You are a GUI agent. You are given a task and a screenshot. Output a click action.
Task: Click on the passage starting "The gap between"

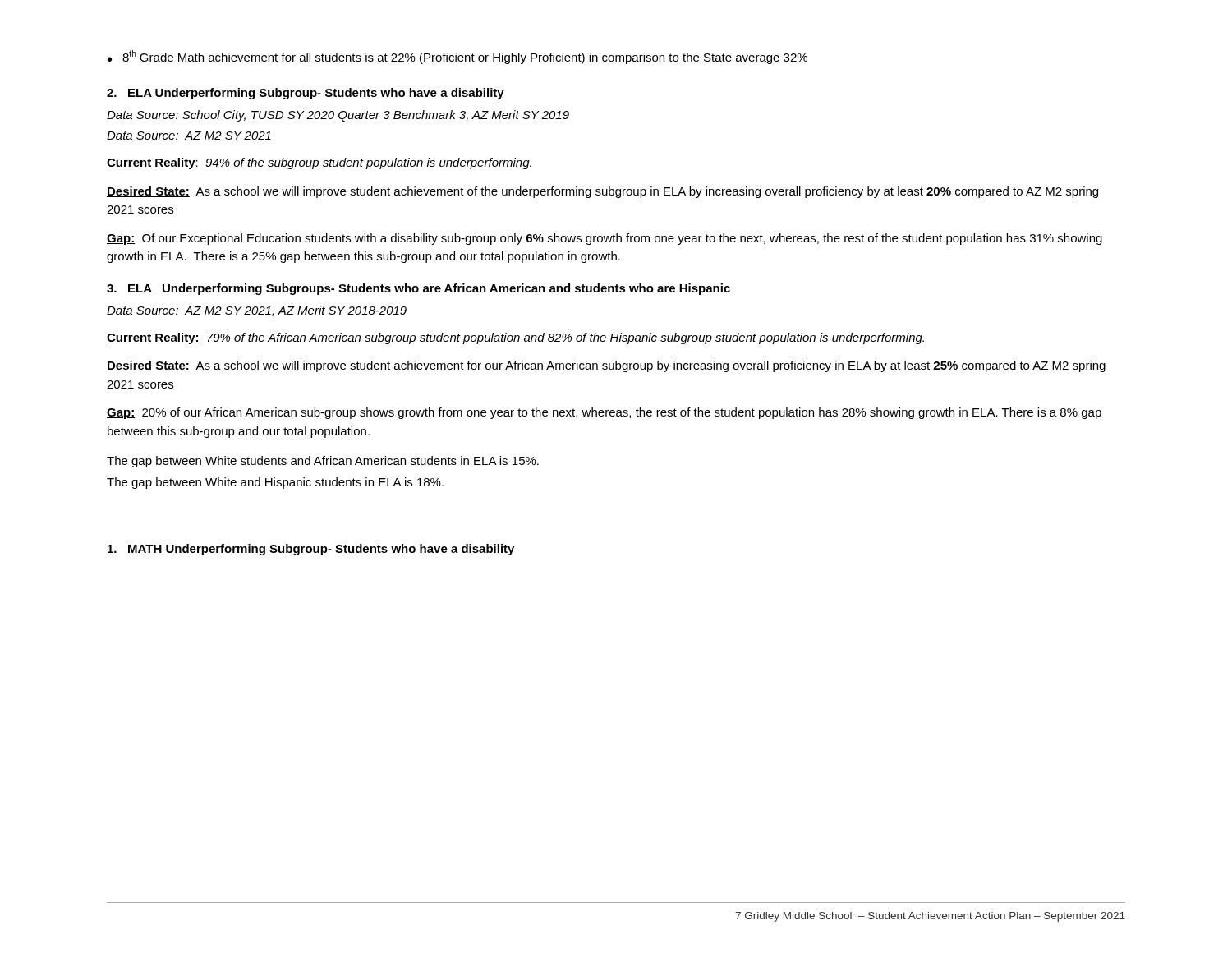click(323, 471)
